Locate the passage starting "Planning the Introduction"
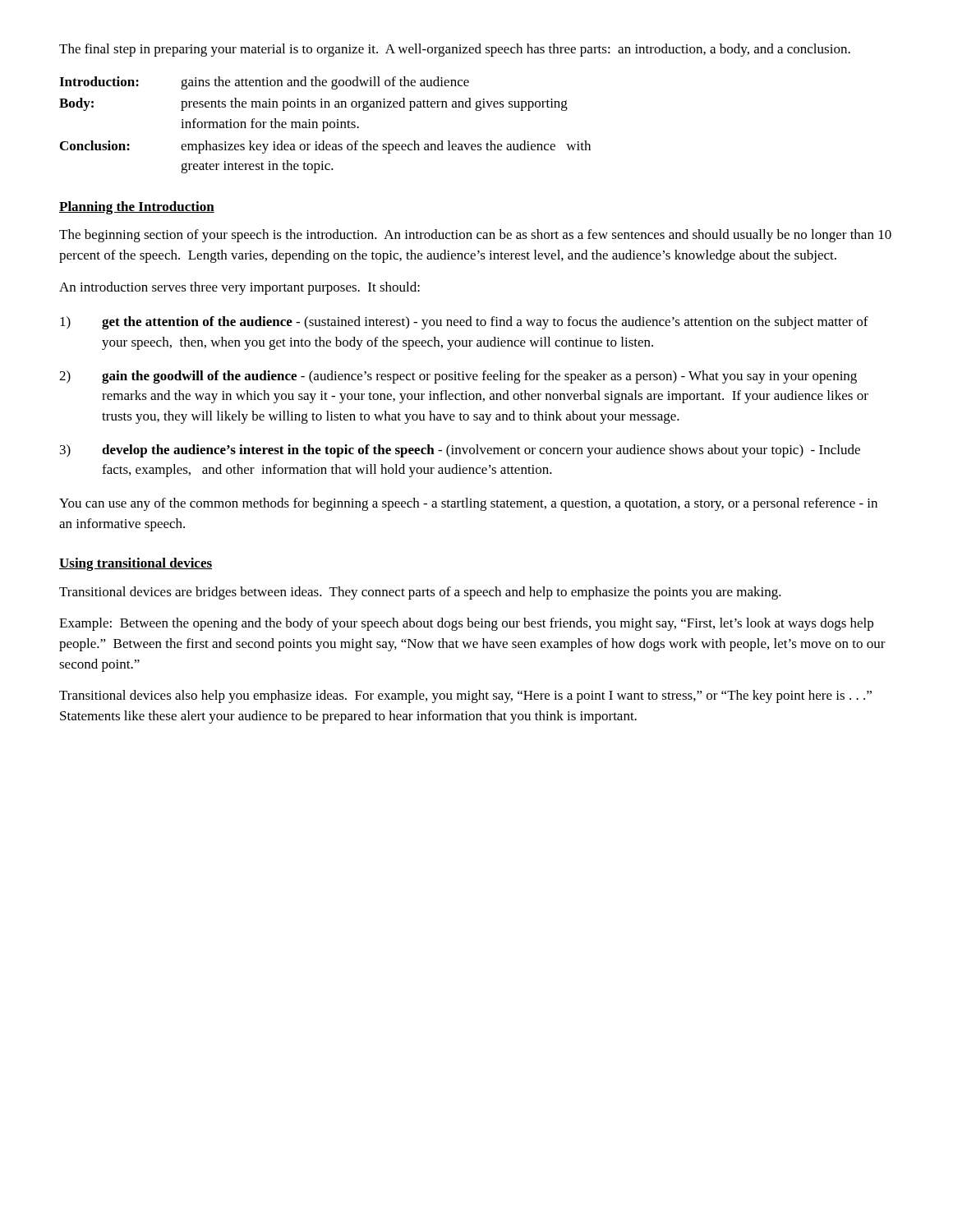Screen dimensions: 1232x953 tap(137, 206)
